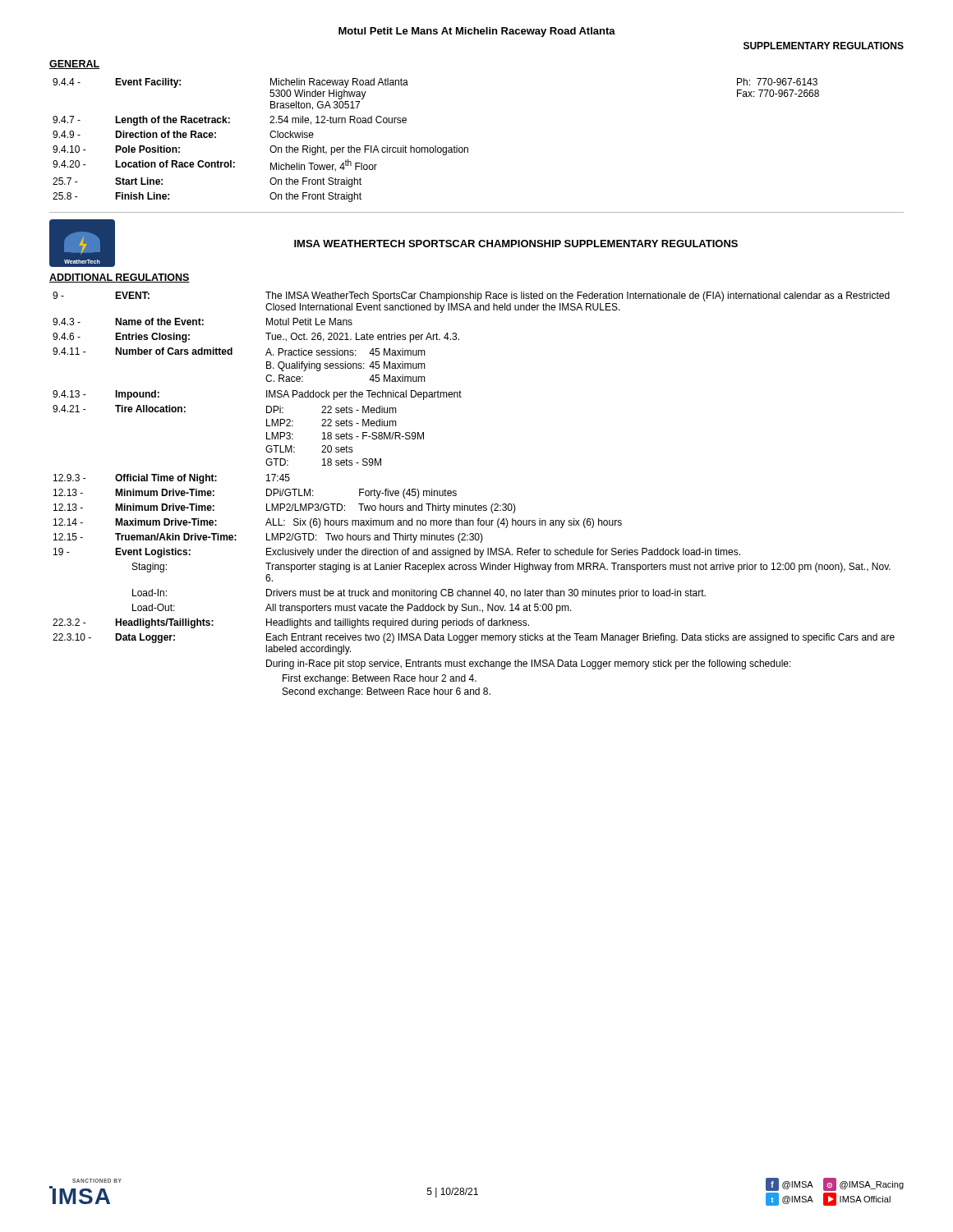
Task: Find the table that mentions "2.54 mile, 12-turn Road Course"
Action: [476, 139]
